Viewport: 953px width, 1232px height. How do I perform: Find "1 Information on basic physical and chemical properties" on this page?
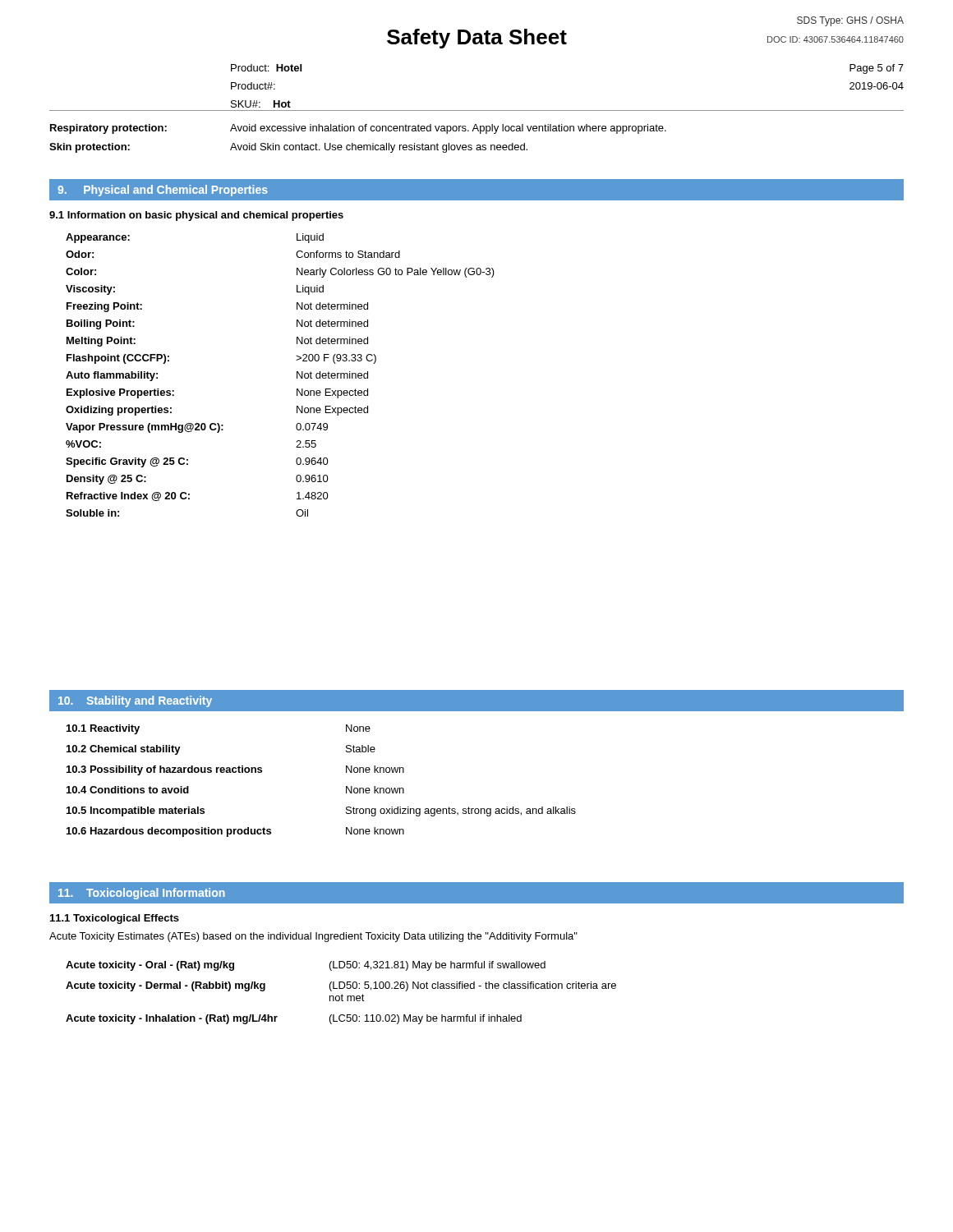[196, 215]
